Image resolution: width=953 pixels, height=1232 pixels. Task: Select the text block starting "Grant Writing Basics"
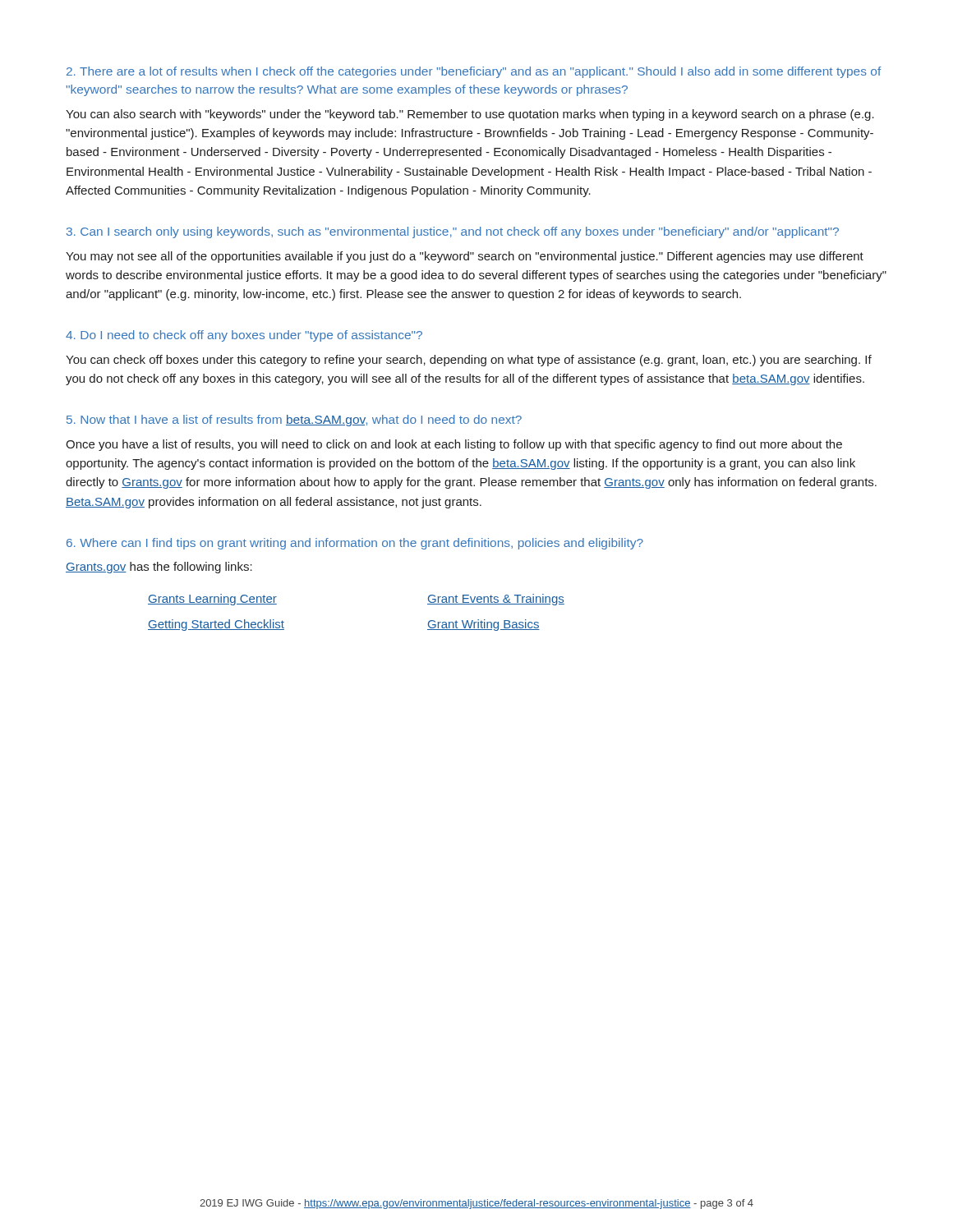tap(534, 623)
